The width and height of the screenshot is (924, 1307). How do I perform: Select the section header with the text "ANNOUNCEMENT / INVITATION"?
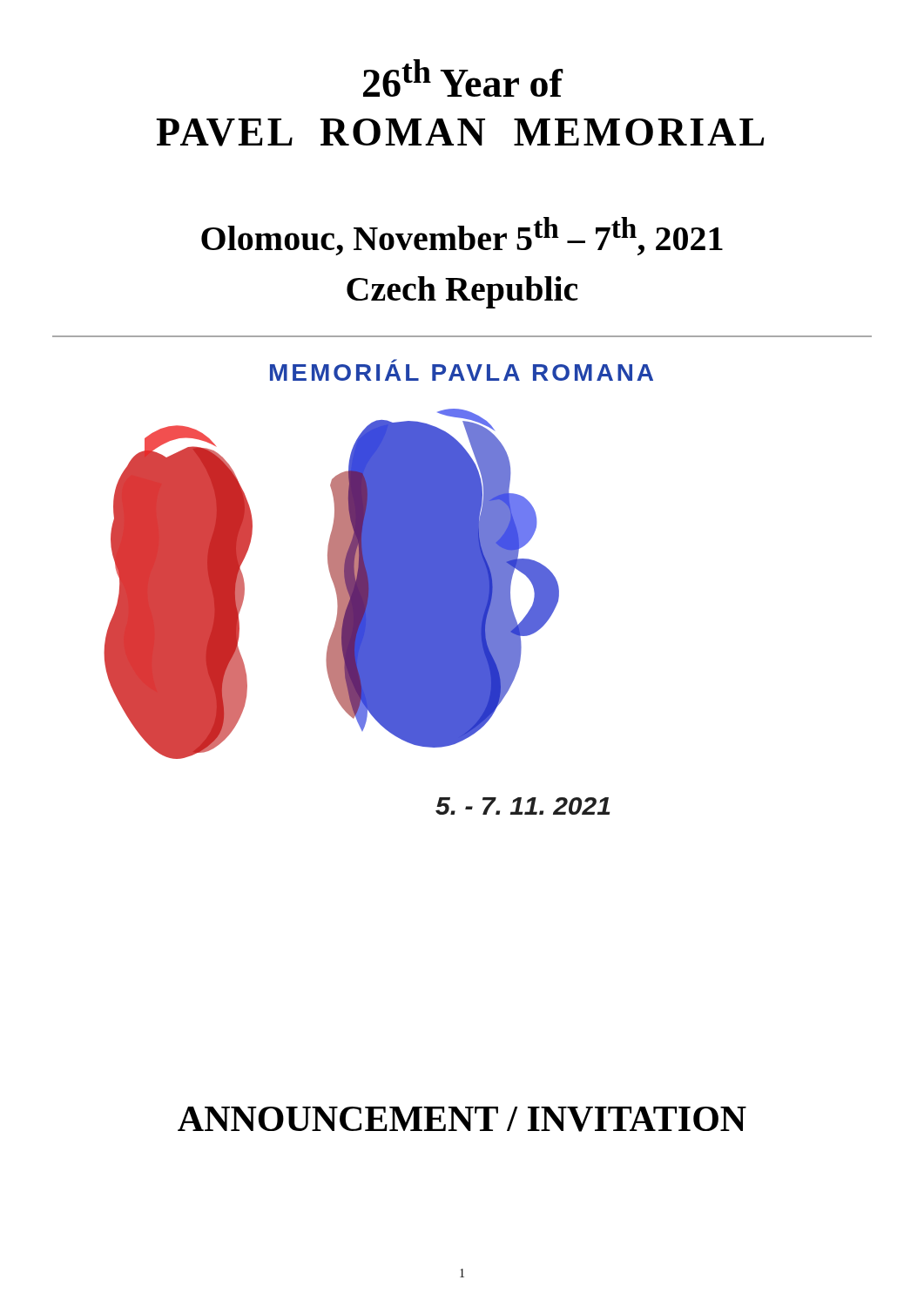click(462, 1119)
